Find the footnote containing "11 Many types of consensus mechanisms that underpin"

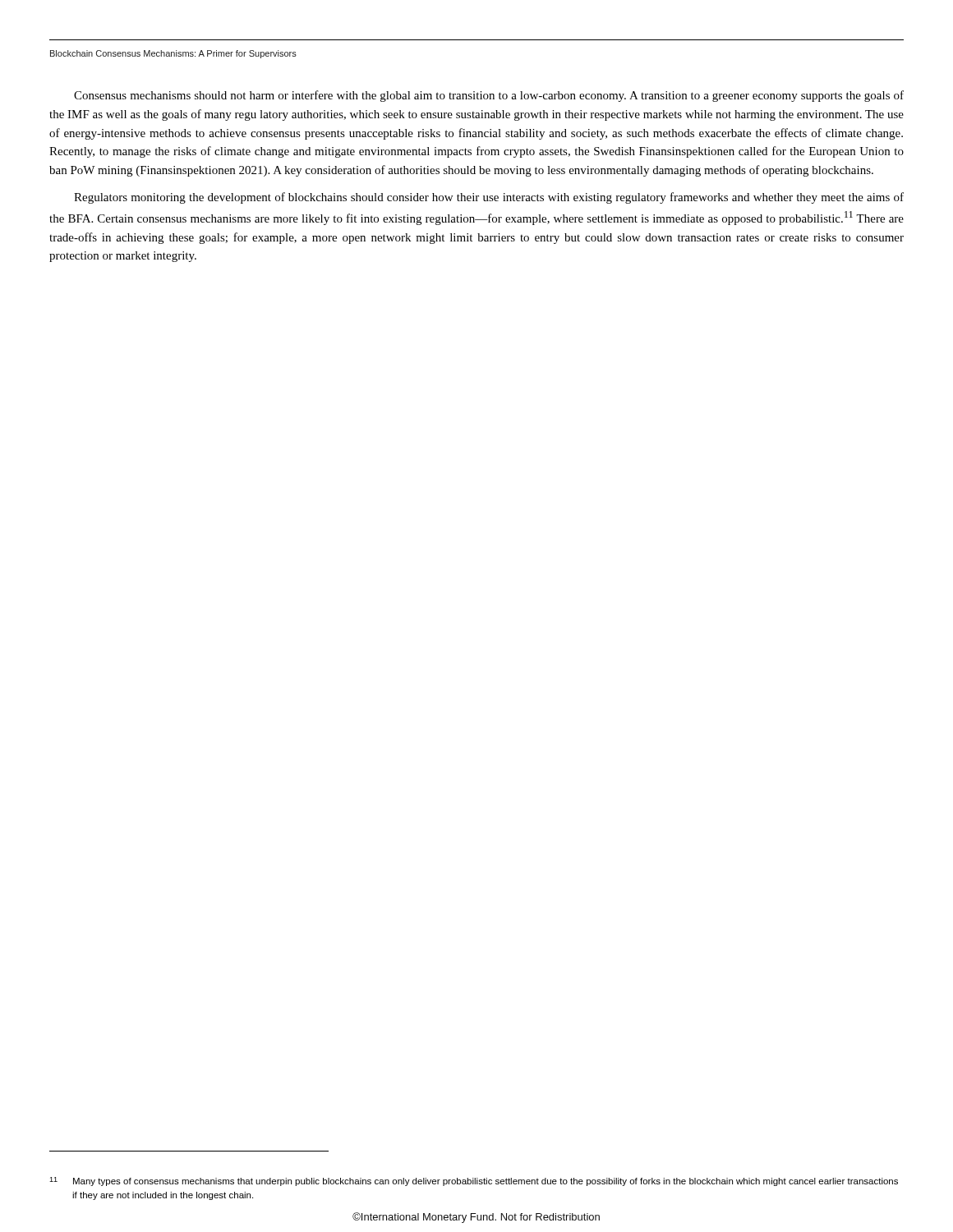[476, 1188]
